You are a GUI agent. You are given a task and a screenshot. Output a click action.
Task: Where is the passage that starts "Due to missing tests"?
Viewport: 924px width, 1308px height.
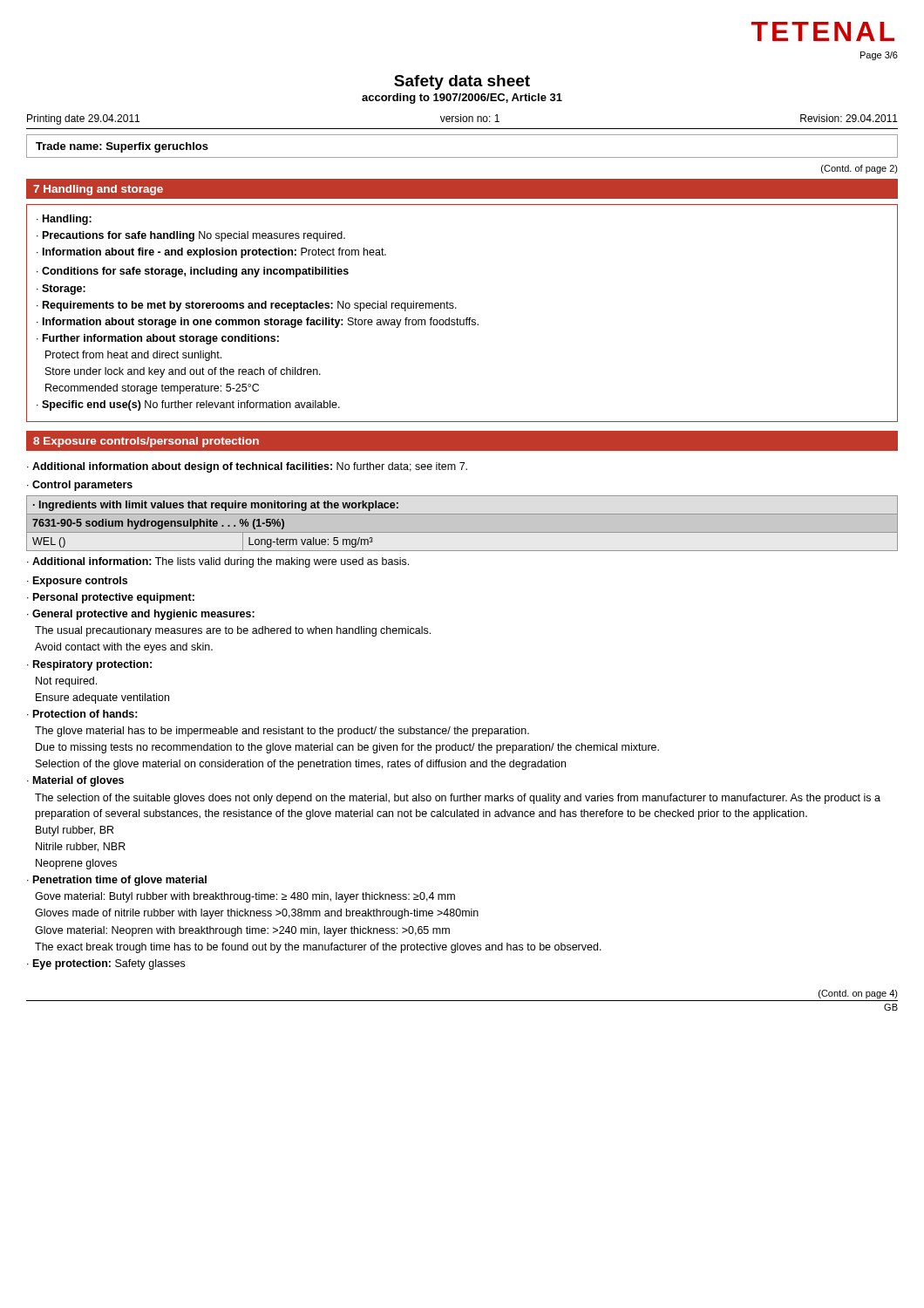tap(347, 747)
